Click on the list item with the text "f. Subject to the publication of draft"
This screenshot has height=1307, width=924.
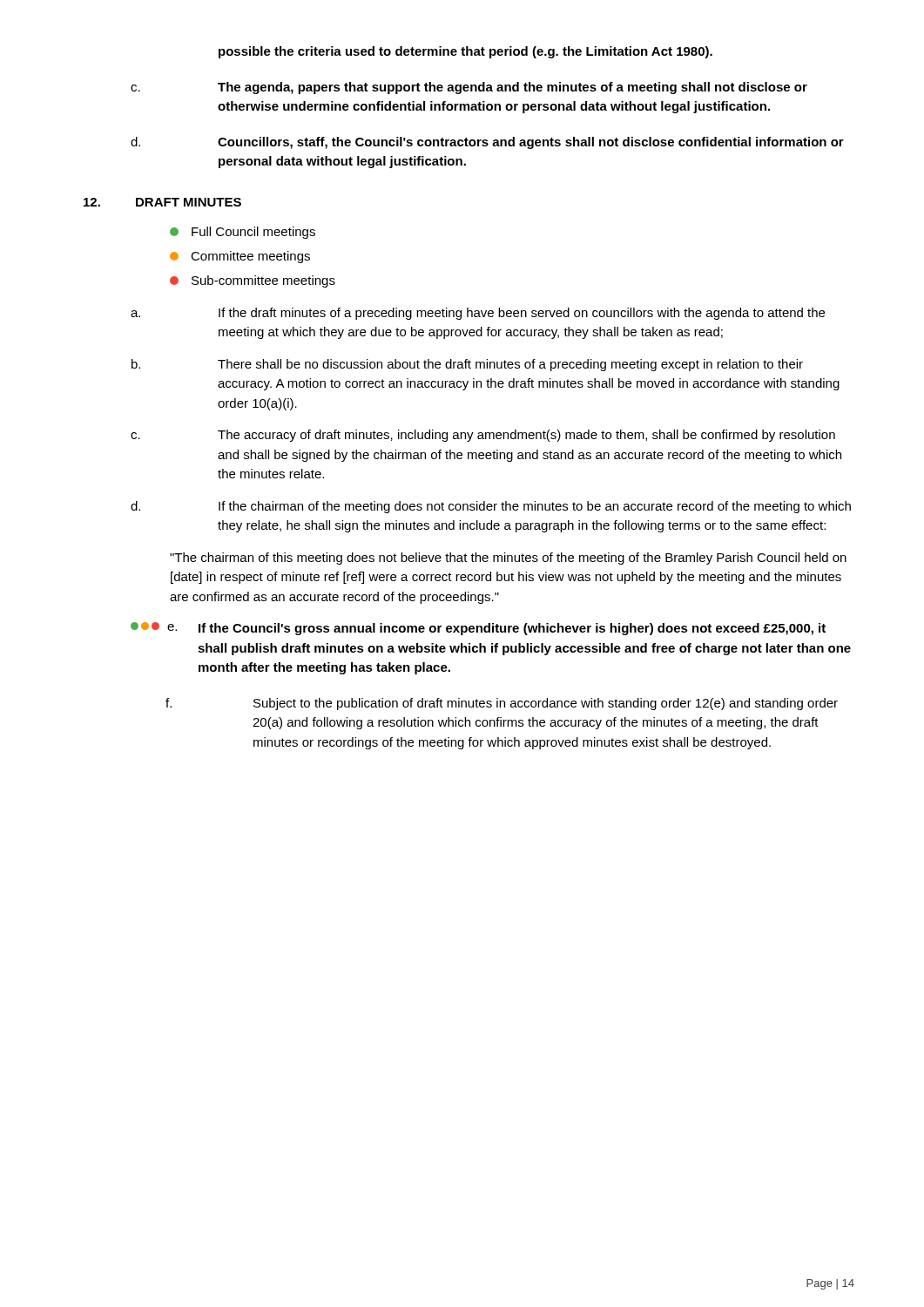point(510,723)
